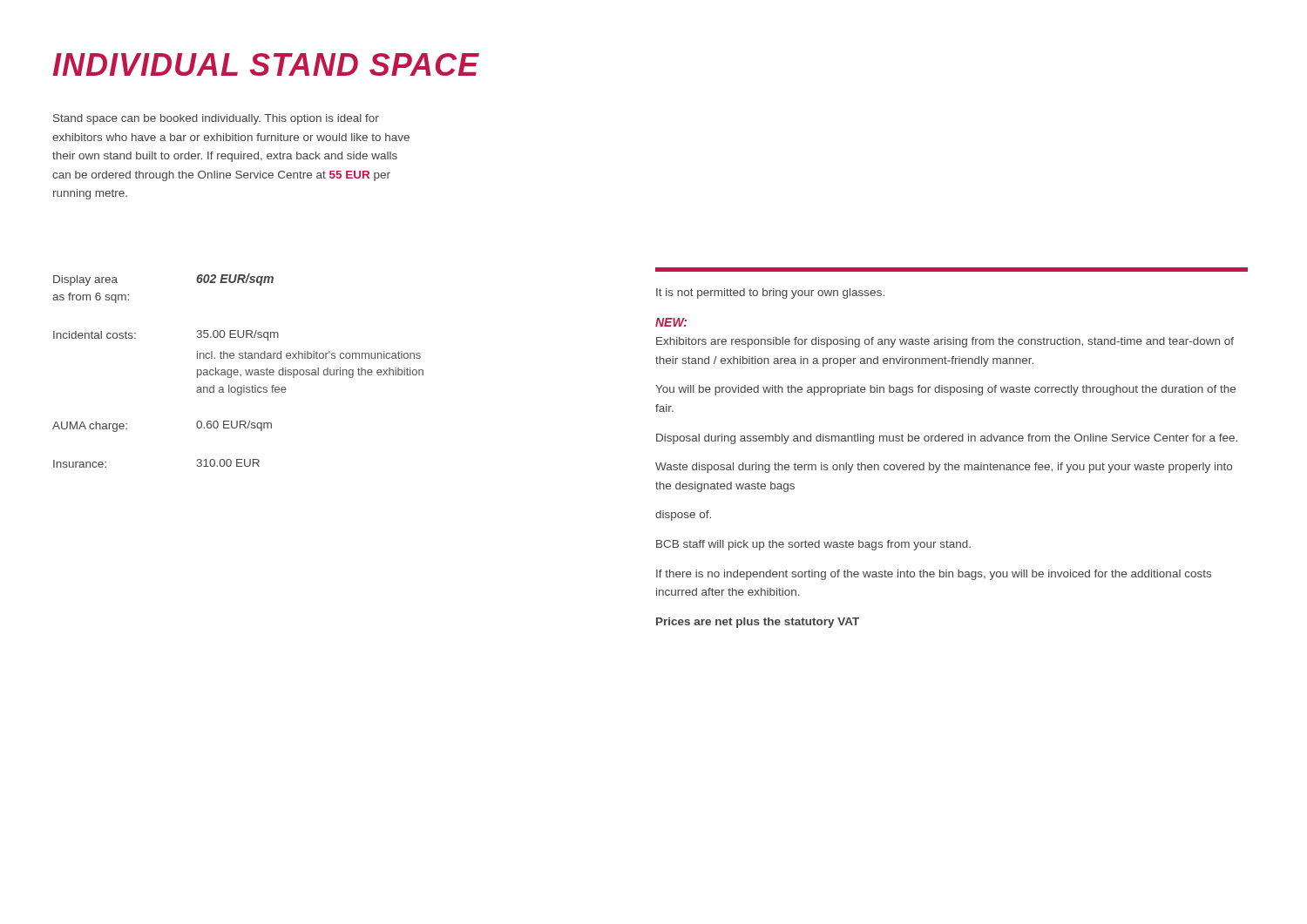Click on the text block with the text "It is not permitted to bring"

(x=770, y=293)
